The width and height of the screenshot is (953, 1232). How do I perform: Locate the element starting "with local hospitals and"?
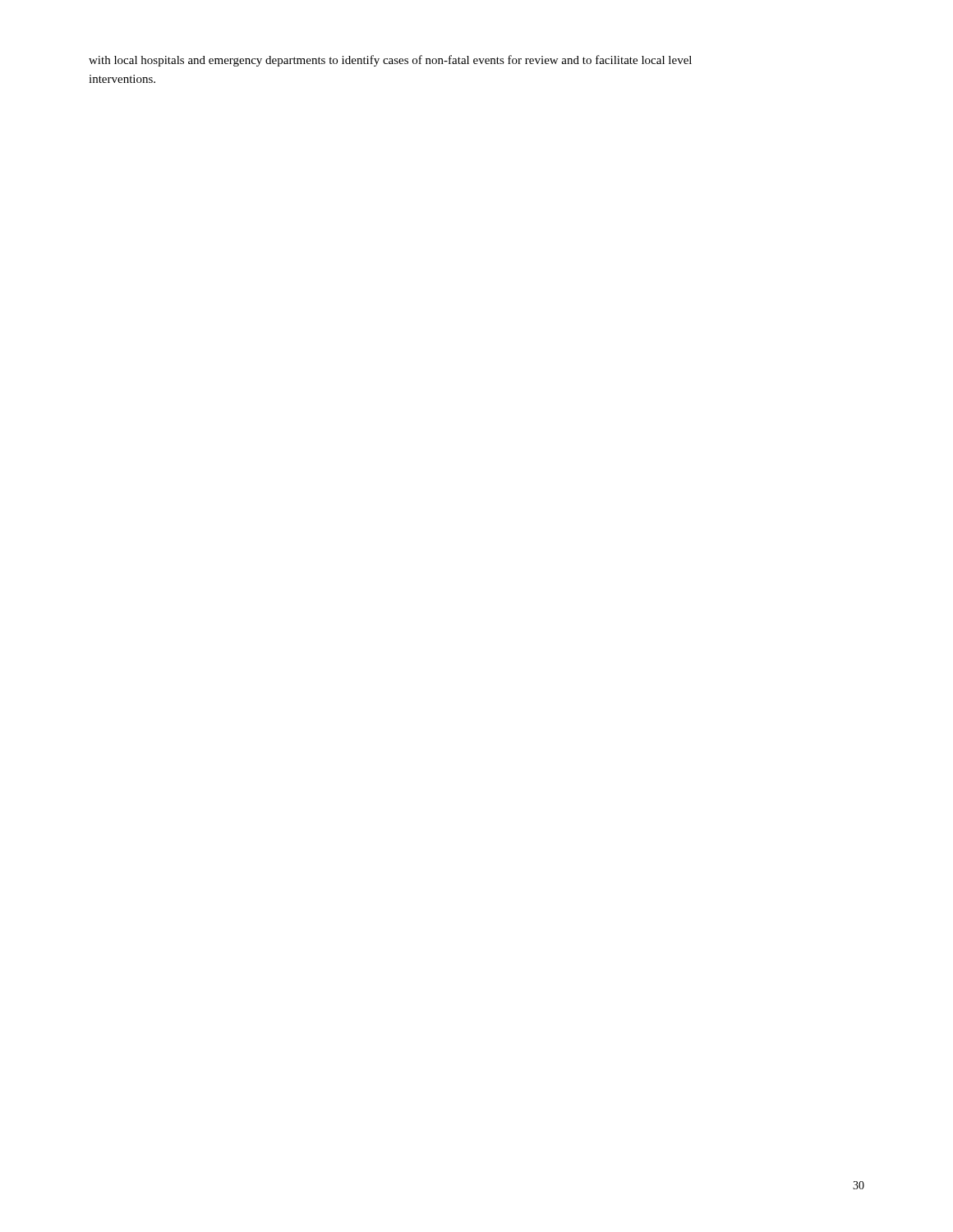390,69
